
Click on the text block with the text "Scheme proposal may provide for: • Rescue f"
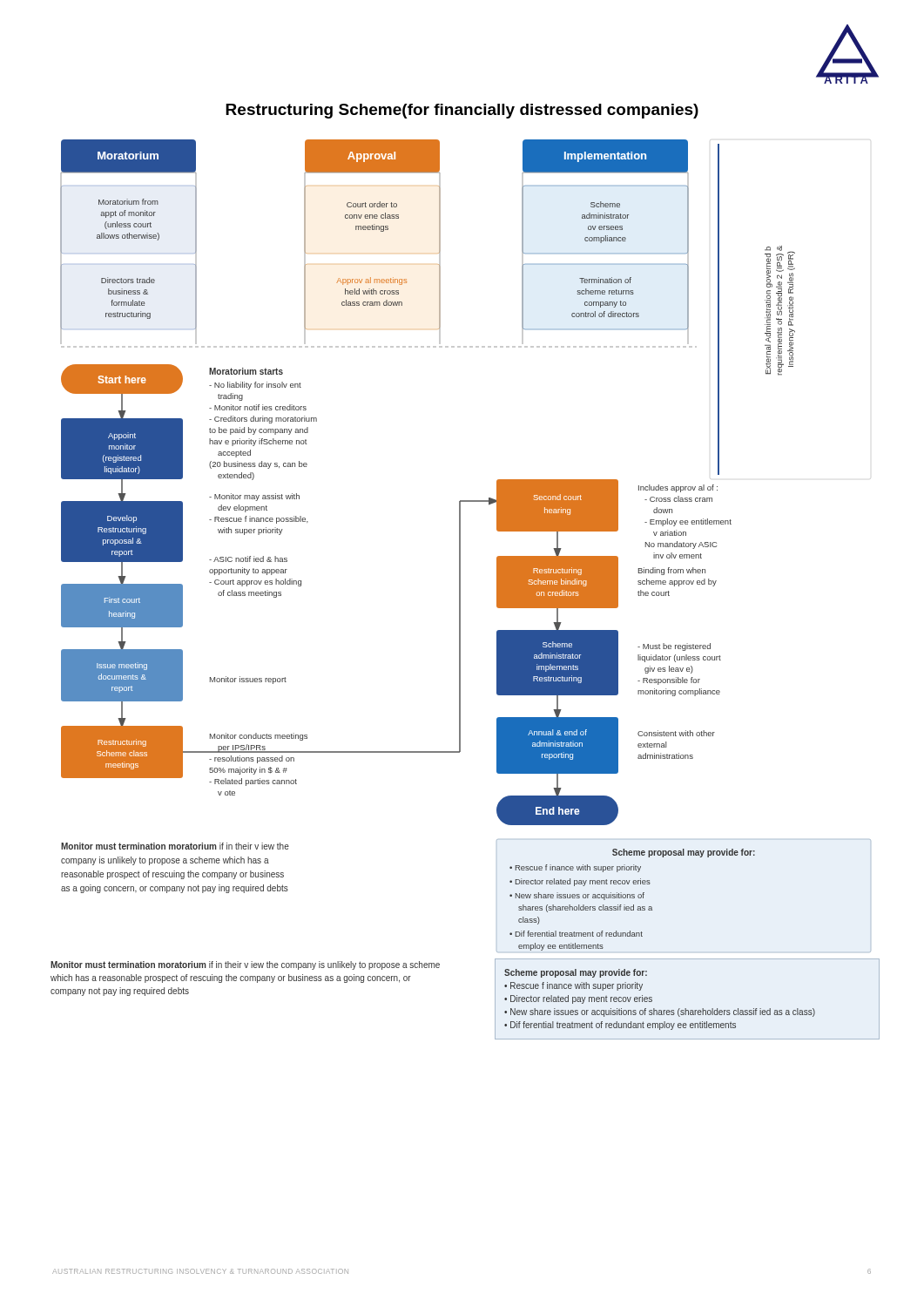[660, 999]
